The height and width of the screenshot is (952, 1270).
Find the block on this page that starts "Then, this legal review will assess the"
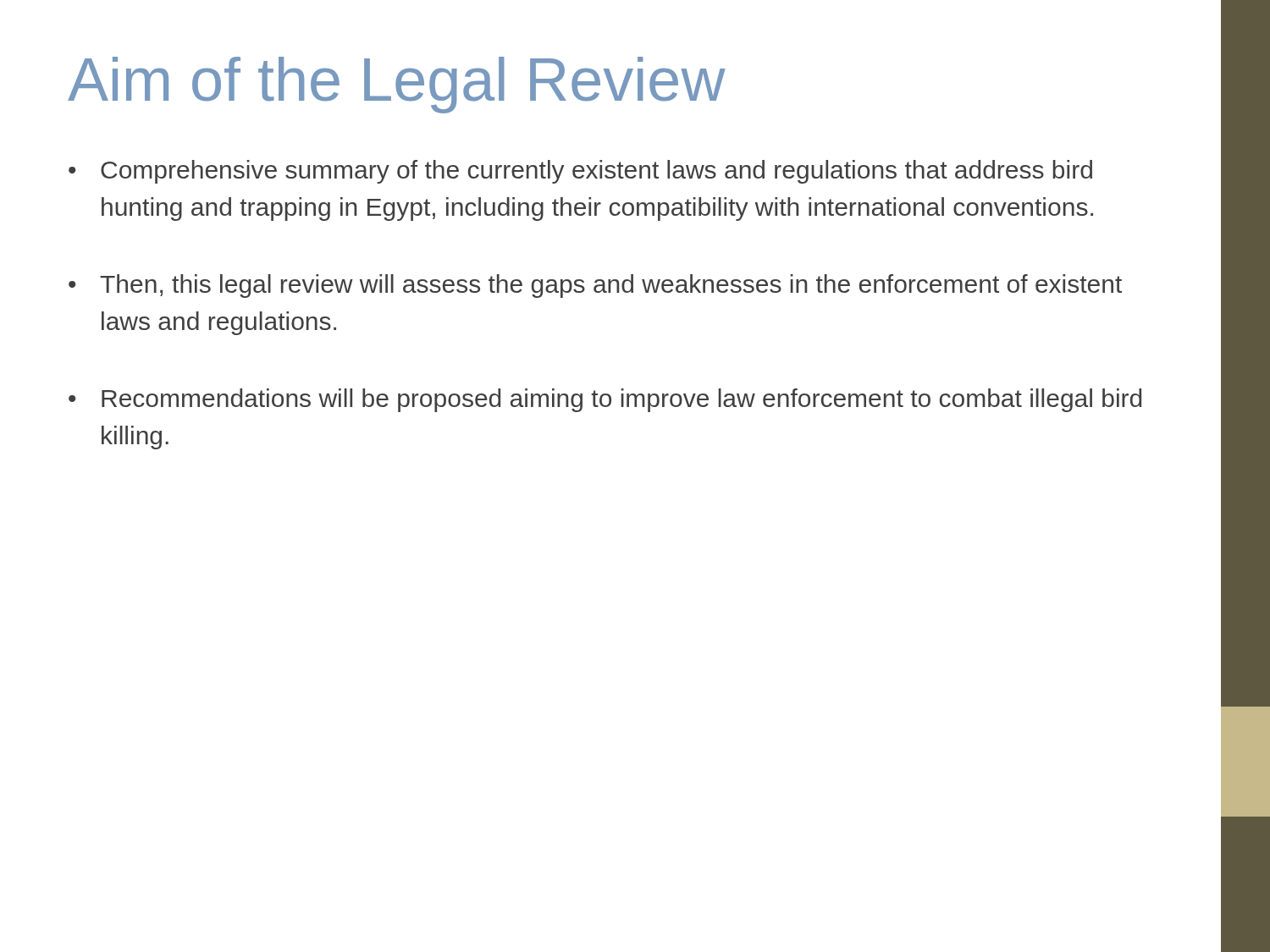tap(611, 302)
